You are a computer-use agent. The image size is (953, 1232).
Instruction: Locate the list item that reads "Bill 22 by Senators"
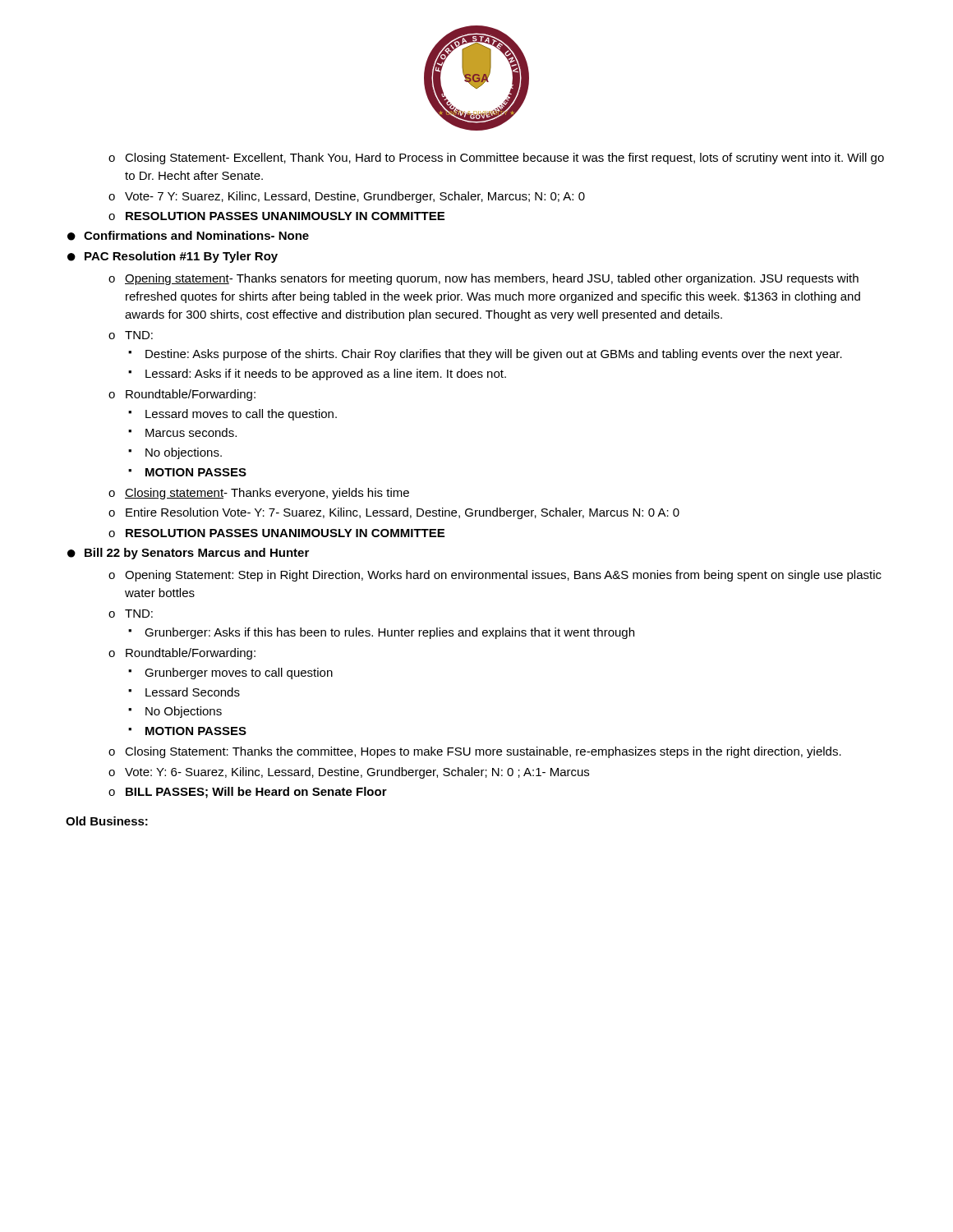[196, 552]
